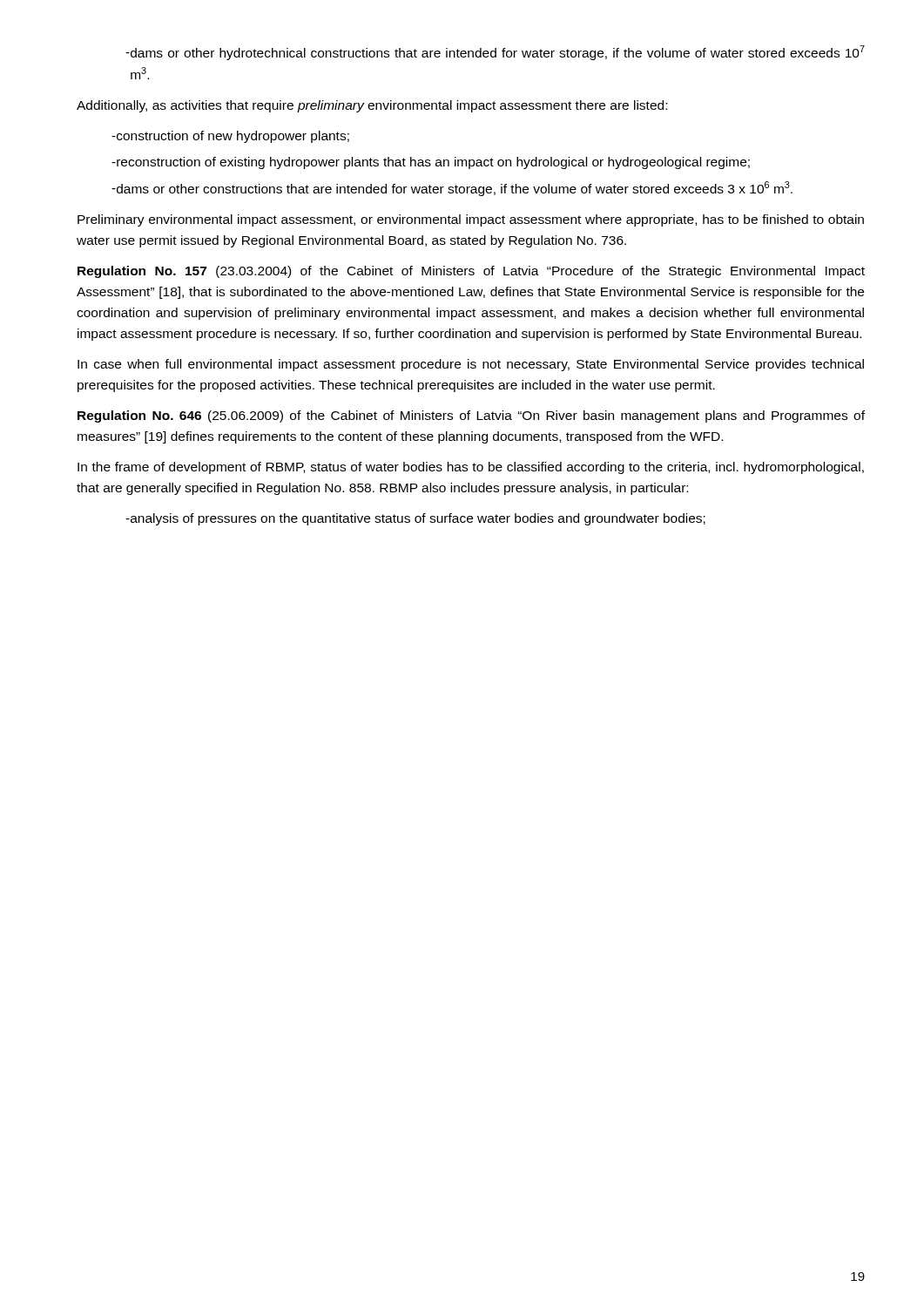924x1307 pixels.
Task: Point to "- construction of new hydropower plants;"
Action: point(230,137)
